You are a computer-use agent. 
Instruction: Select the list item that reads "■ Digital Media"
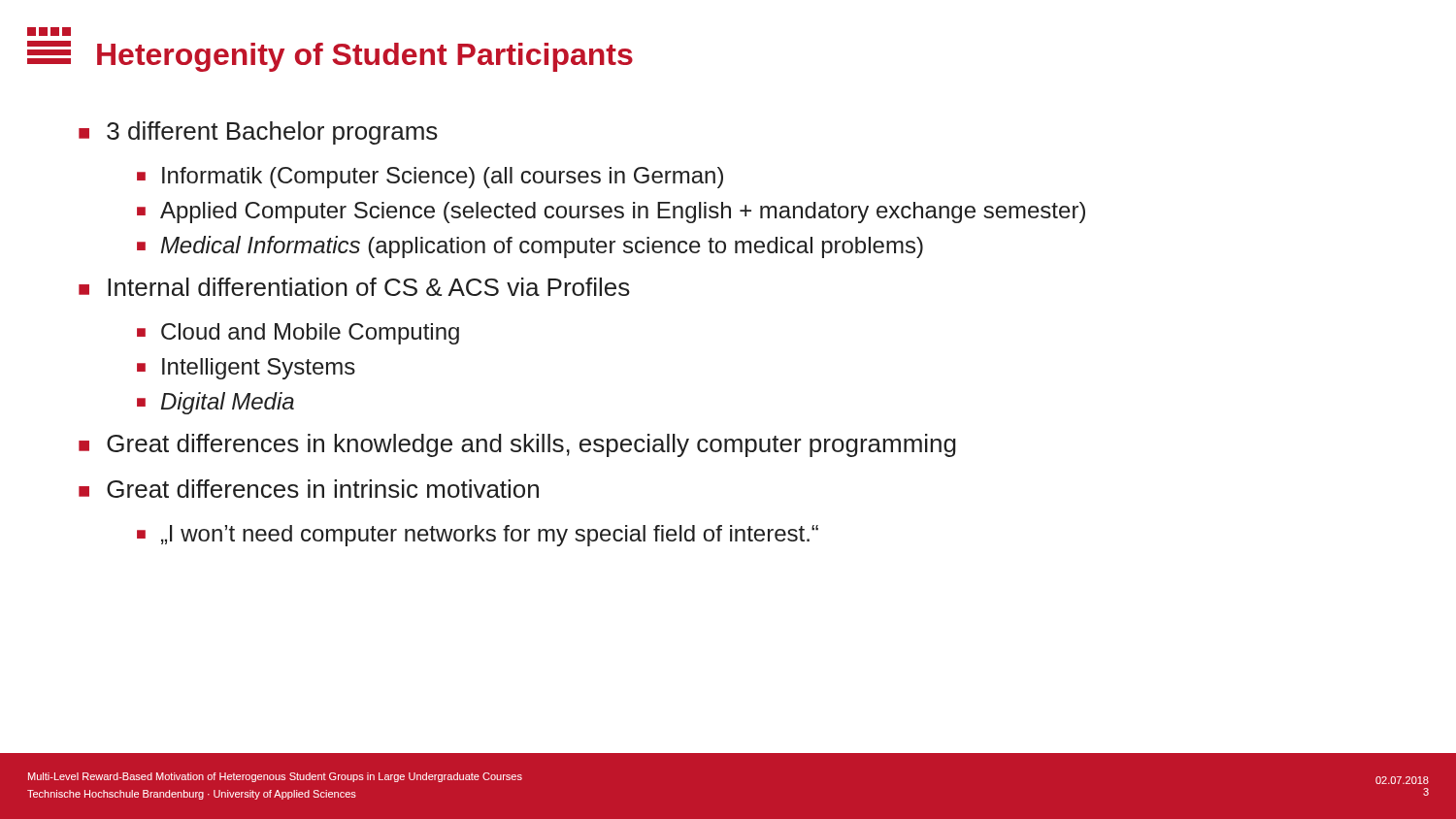215,402
